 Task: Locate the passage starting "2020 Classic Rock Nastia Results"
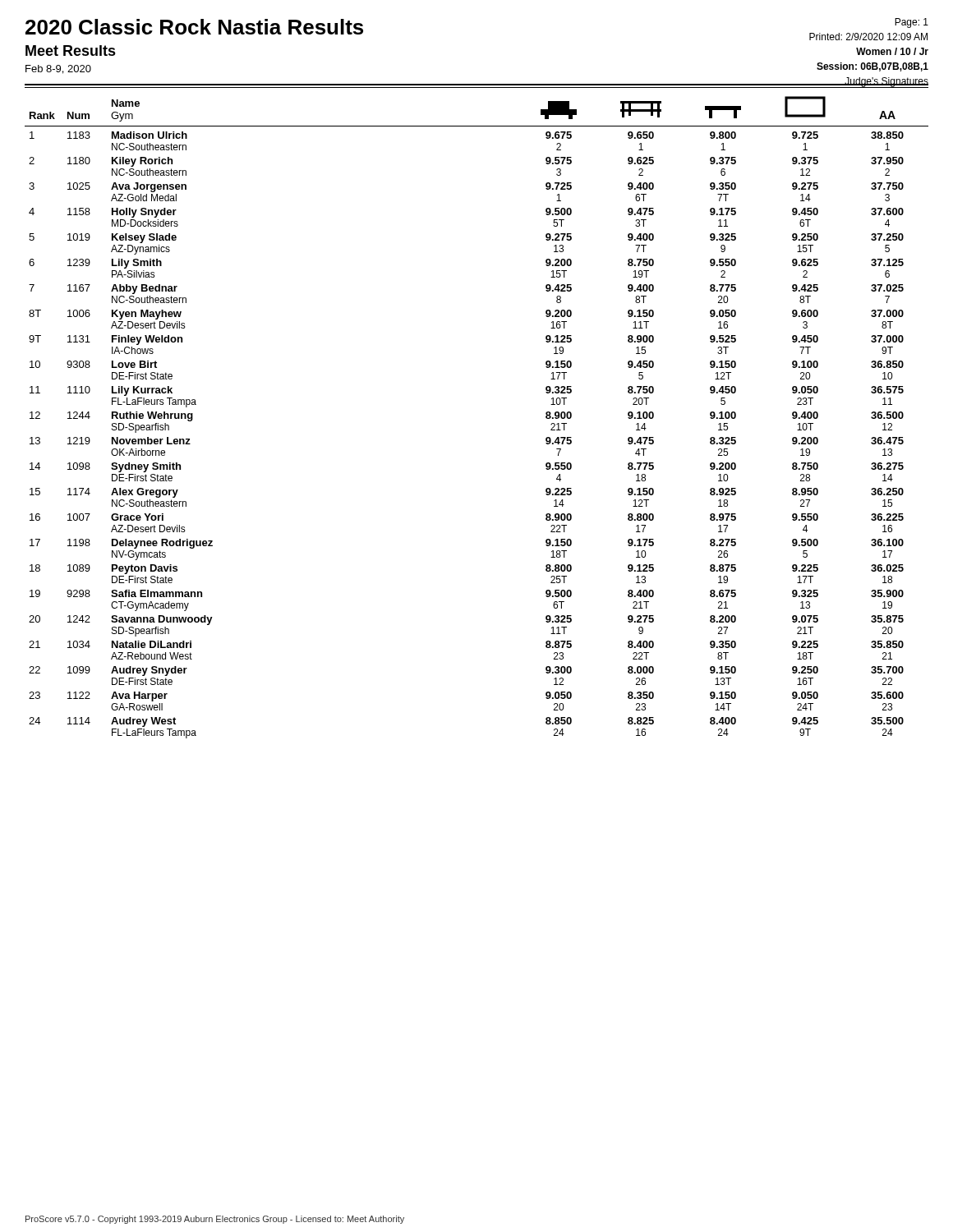coord(194,27)
